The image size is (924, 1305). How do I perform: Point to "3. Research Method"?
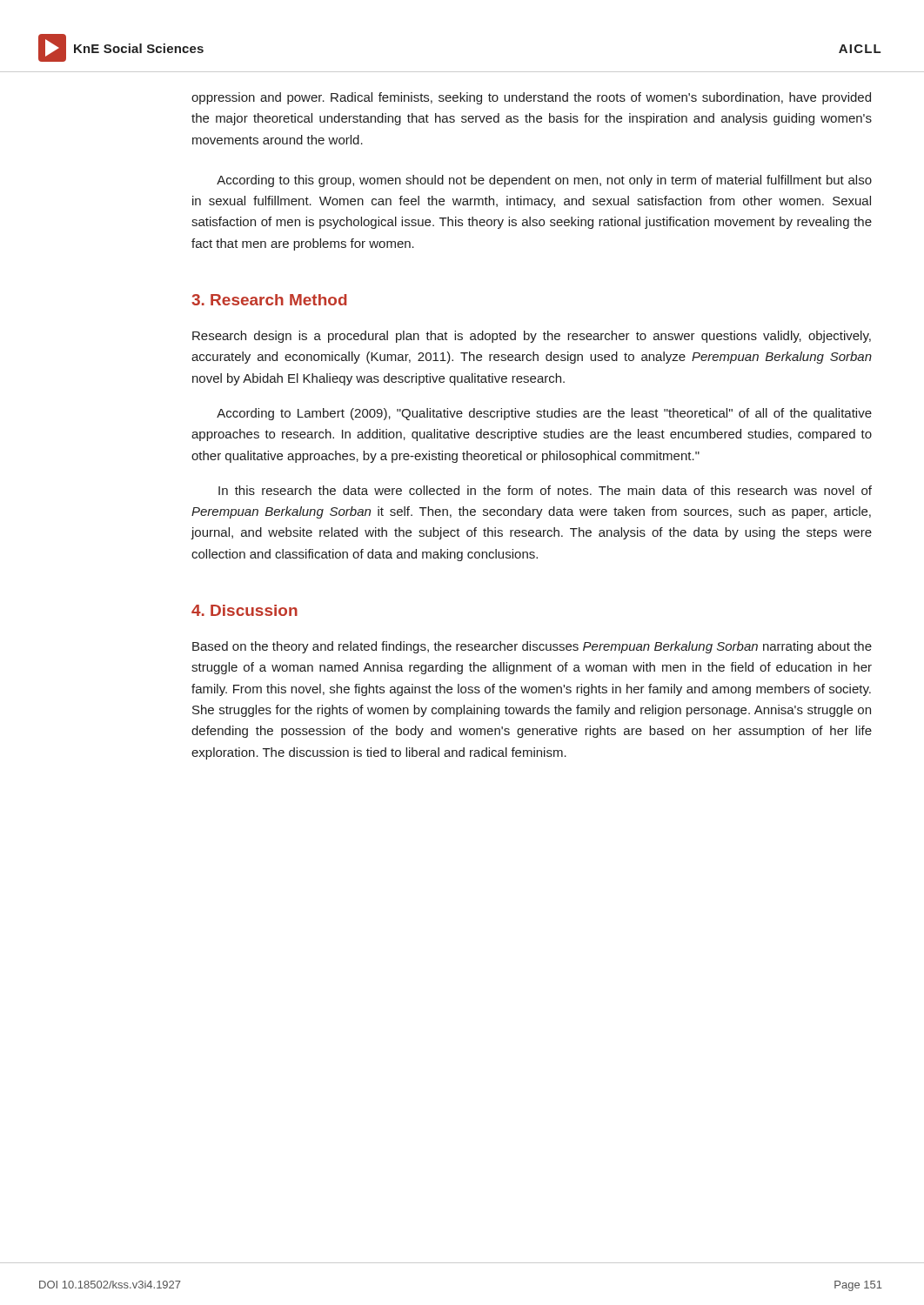[x=270, y=300]
